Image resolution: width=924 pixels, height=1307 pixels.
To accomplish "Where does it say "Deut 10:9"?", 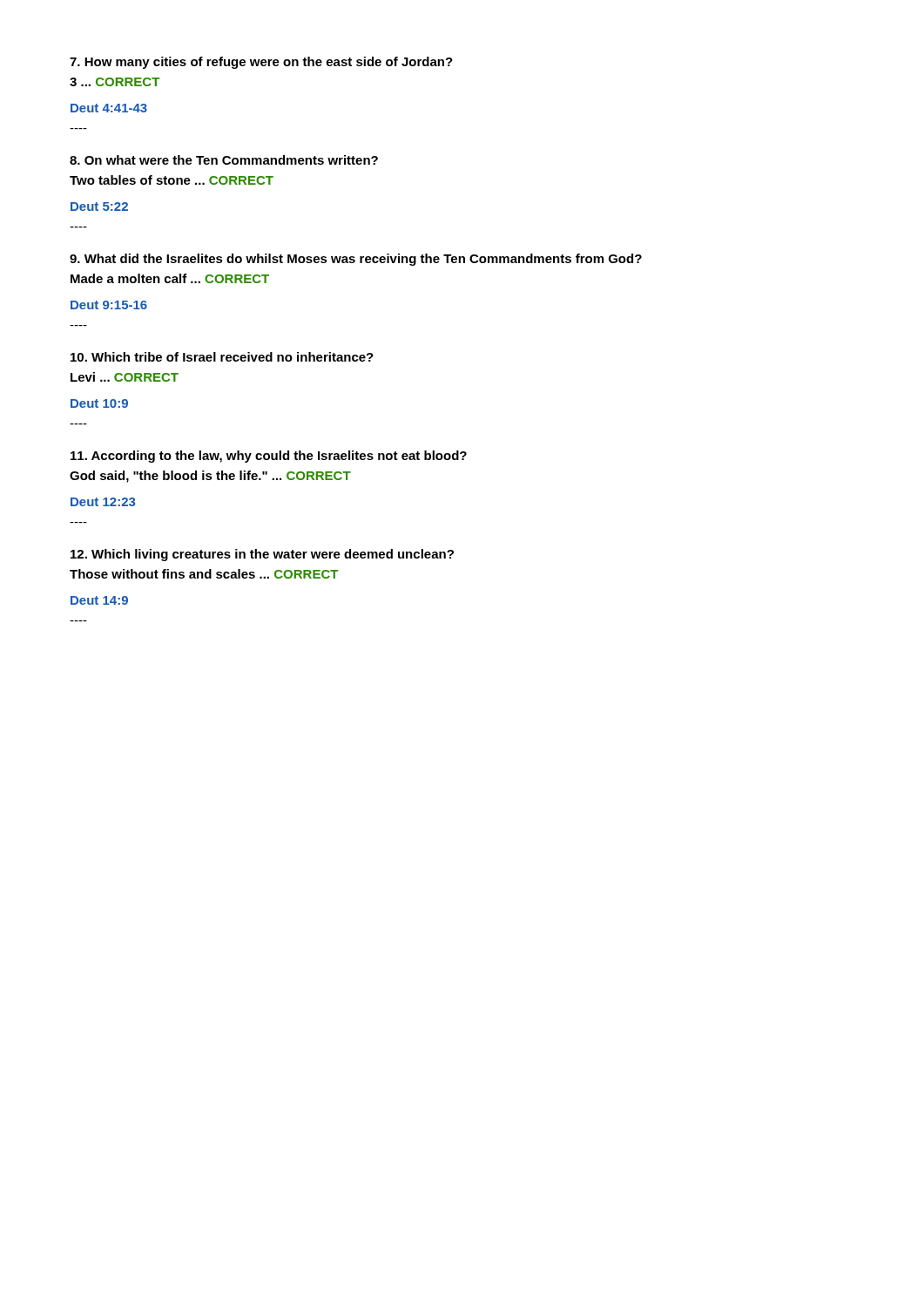I will point(99,403).
